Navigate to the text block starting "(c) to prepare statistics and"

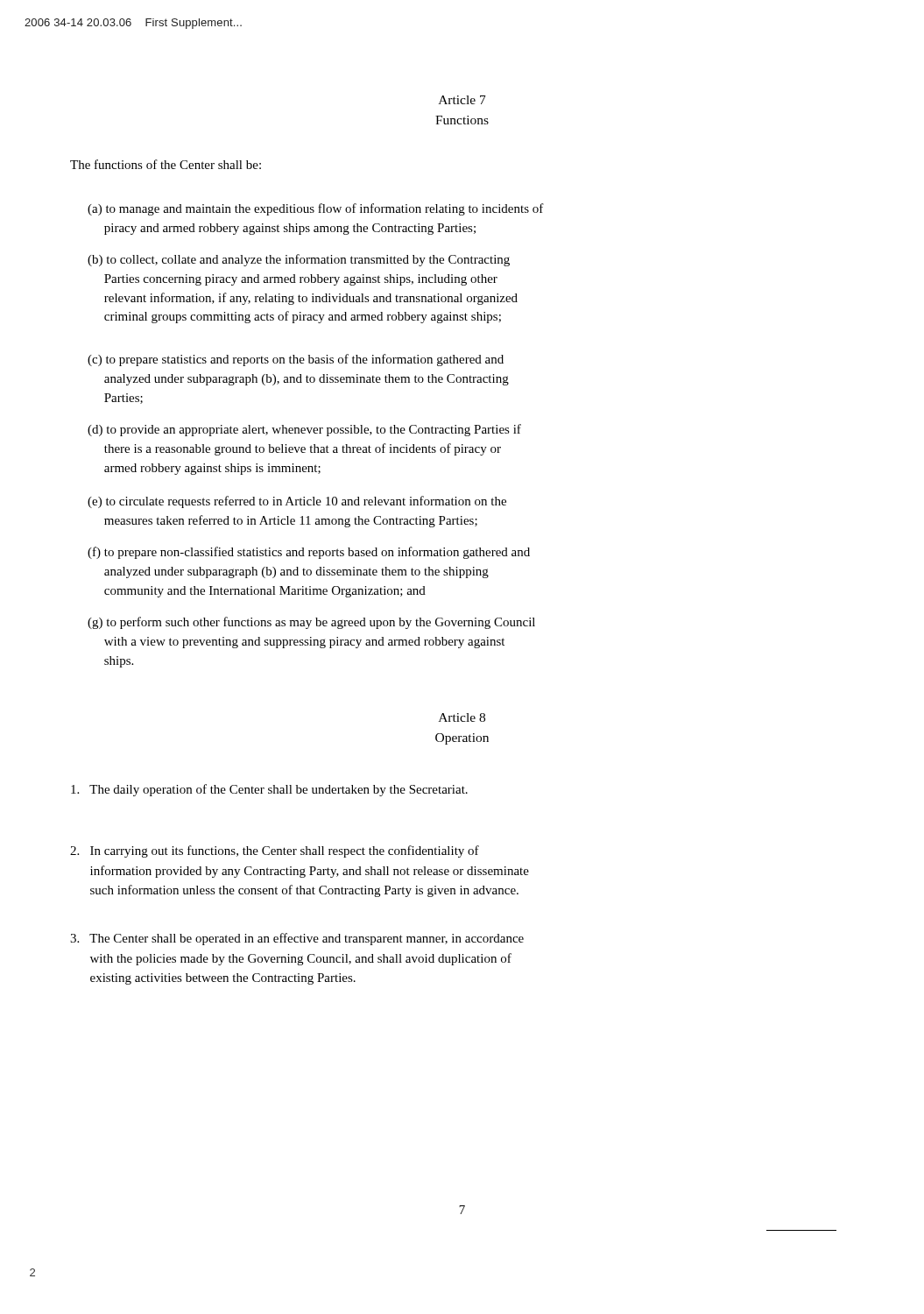pyautogui.click(x=298, y=378)
